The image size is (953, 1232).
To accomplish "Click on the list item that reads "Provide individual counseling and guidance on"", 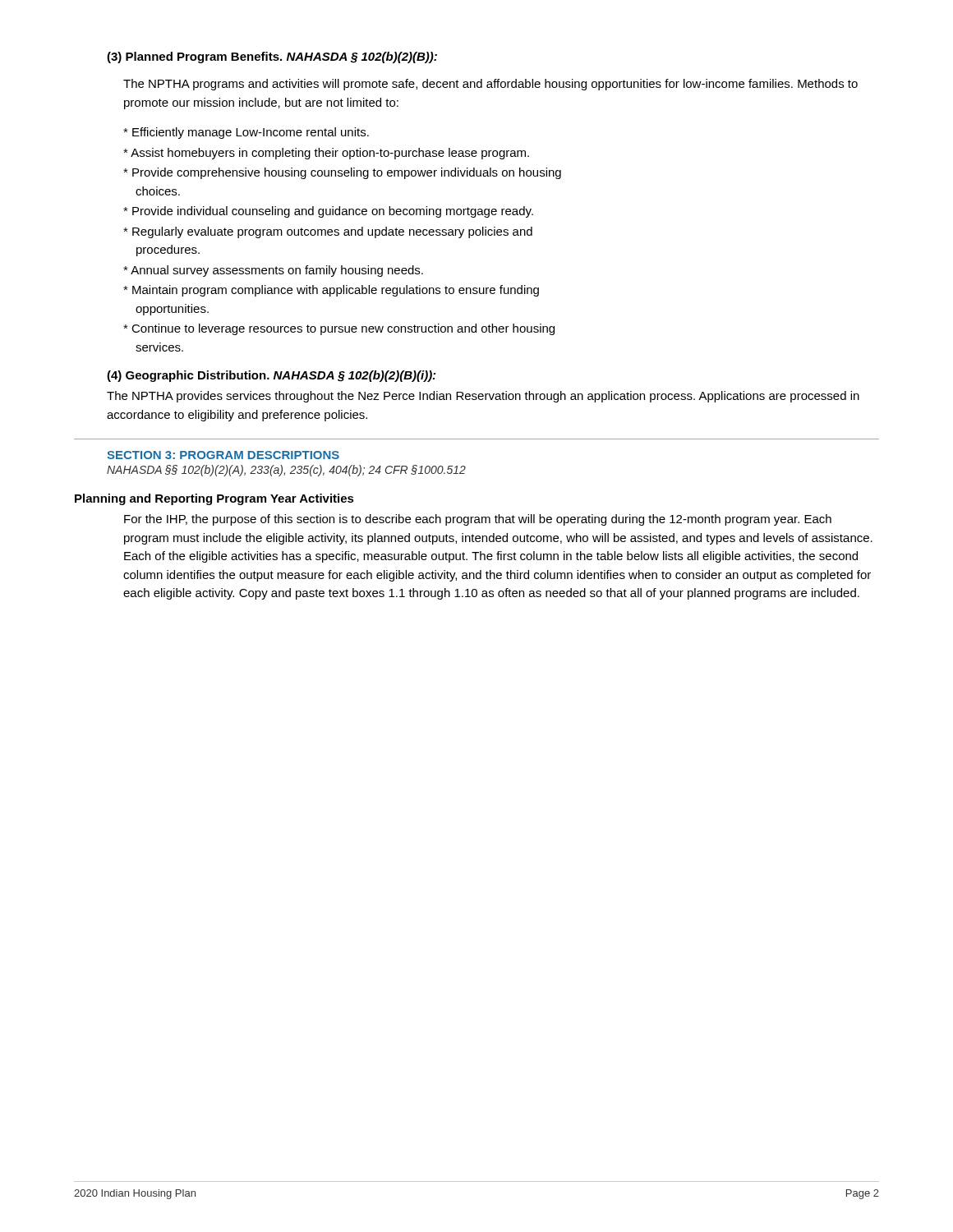I will tap(329, 211).
